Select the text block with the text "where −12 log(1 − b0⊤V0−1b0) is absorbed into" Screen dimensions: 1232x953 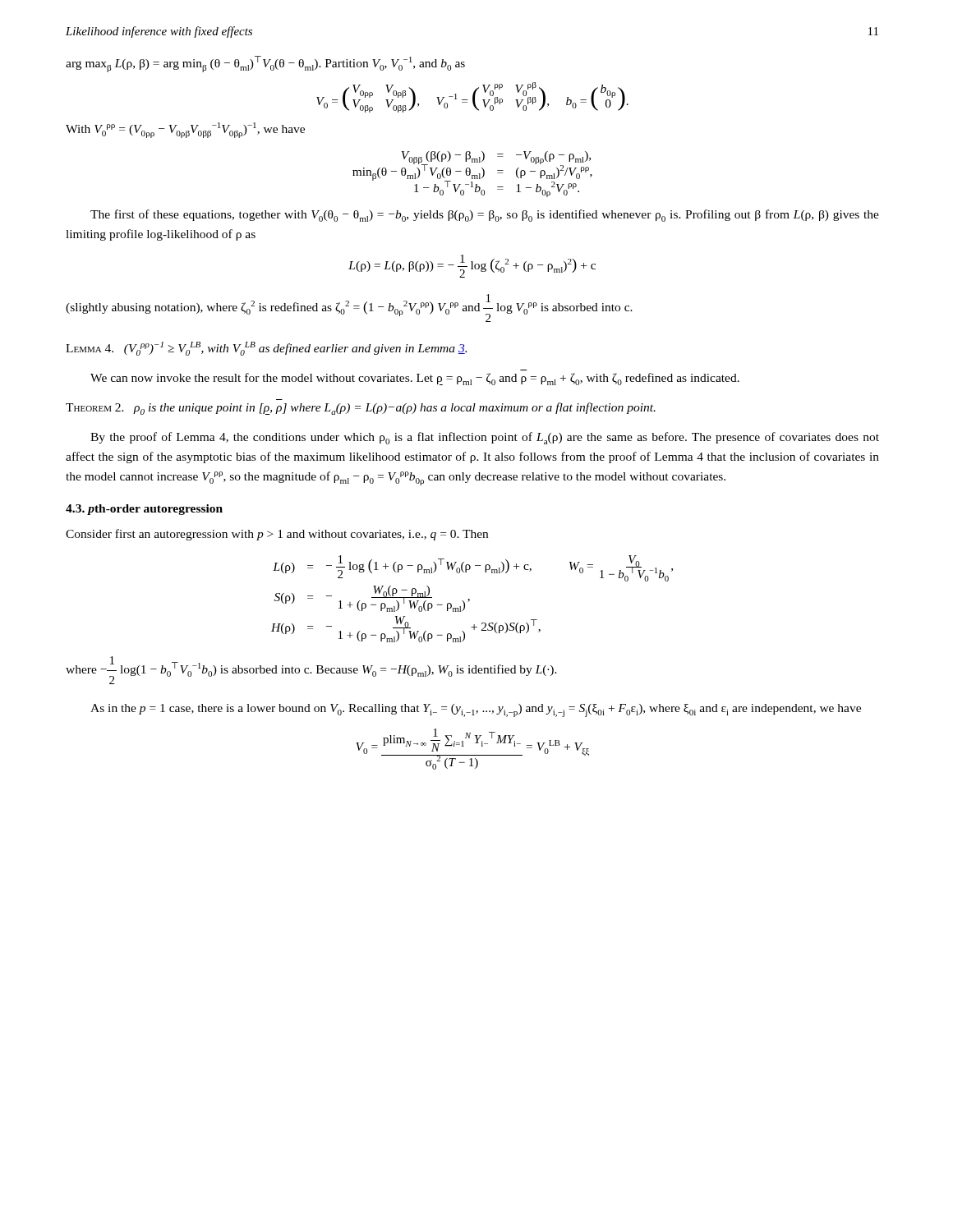472,671
